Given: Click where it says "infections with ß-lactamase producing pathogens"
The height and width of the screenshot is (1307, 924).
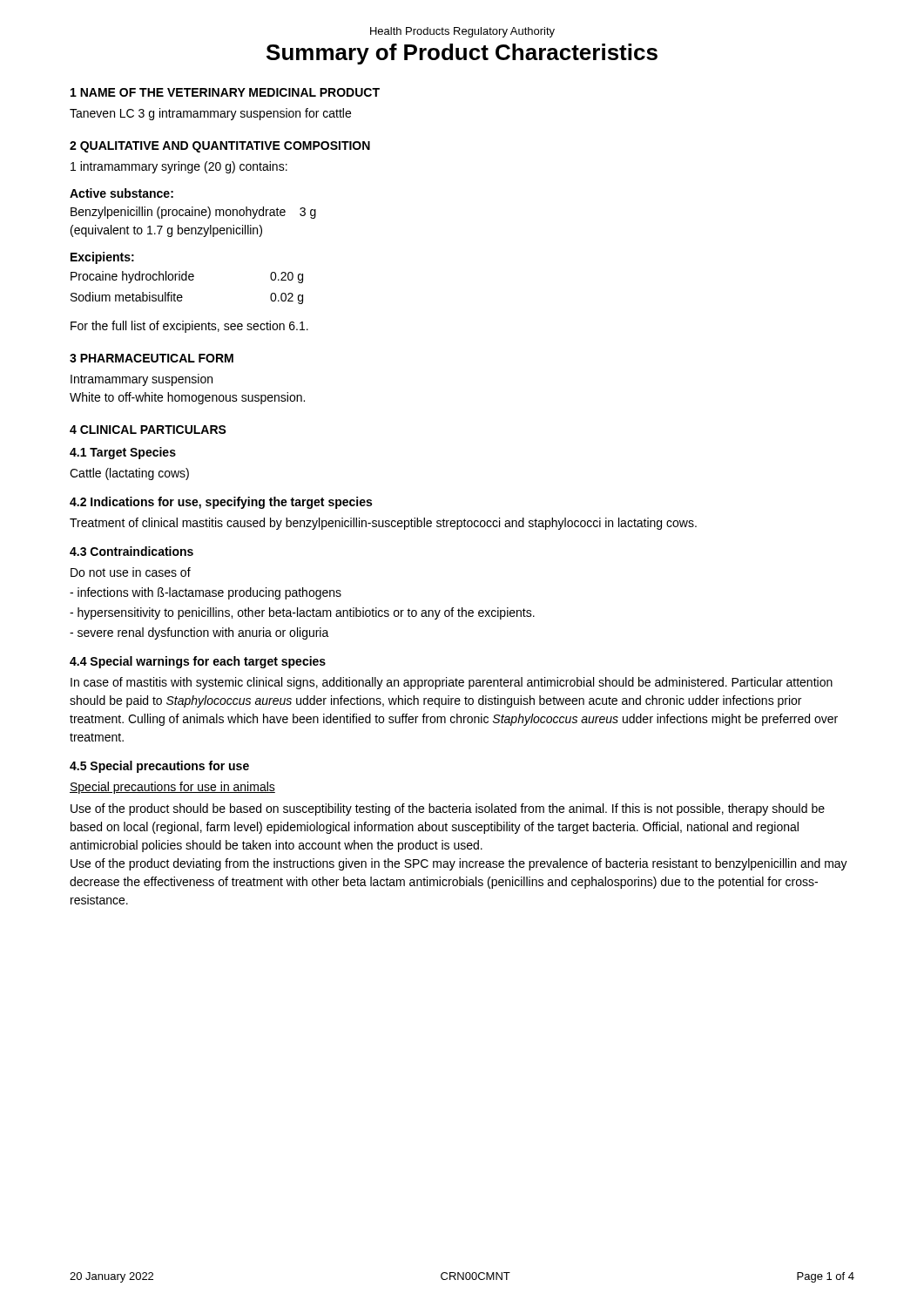Looking at the screenshot, I should (206, 592).
